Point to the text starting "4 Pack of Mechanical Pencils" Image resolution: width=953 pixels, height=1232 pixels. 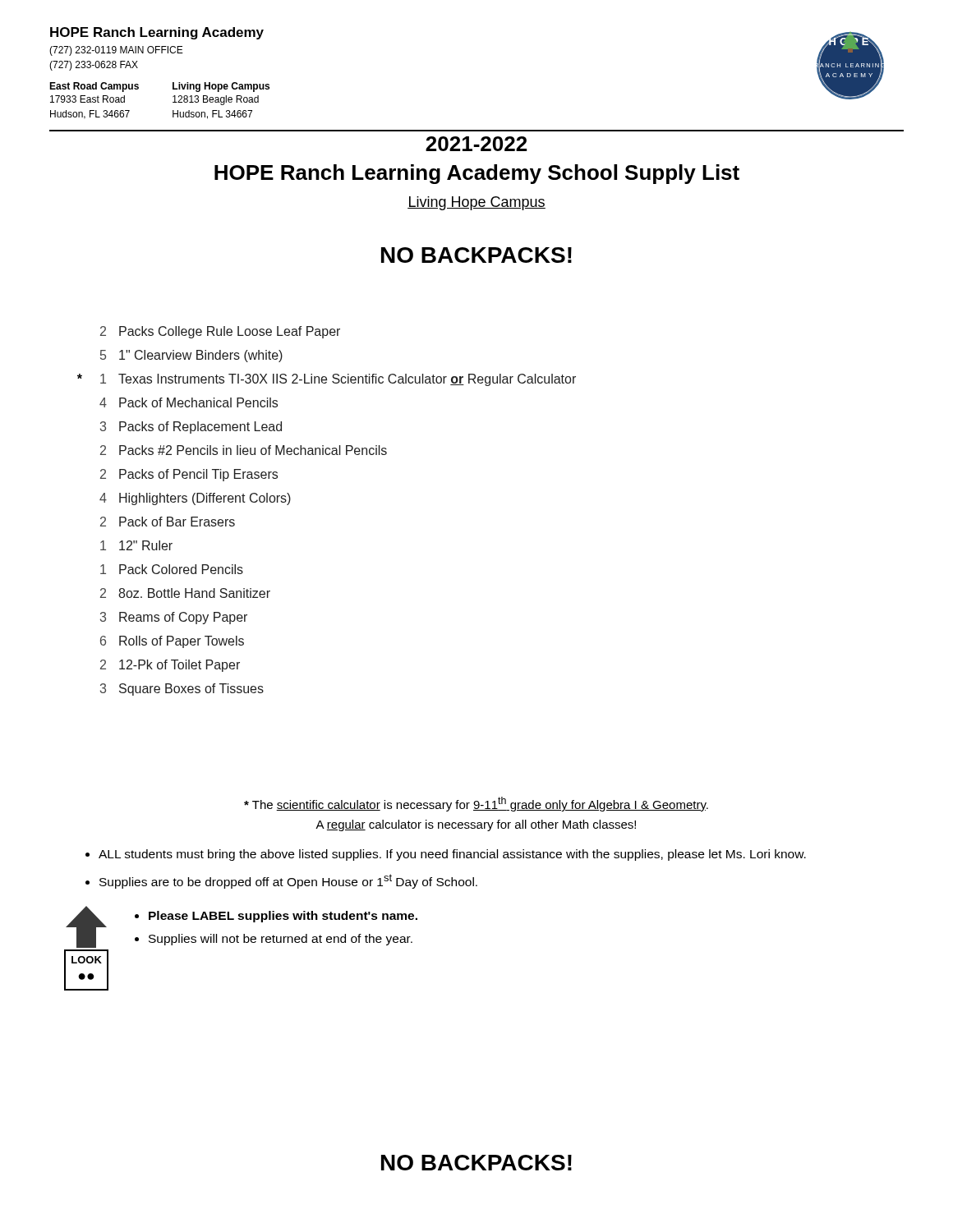pos(183,403)
